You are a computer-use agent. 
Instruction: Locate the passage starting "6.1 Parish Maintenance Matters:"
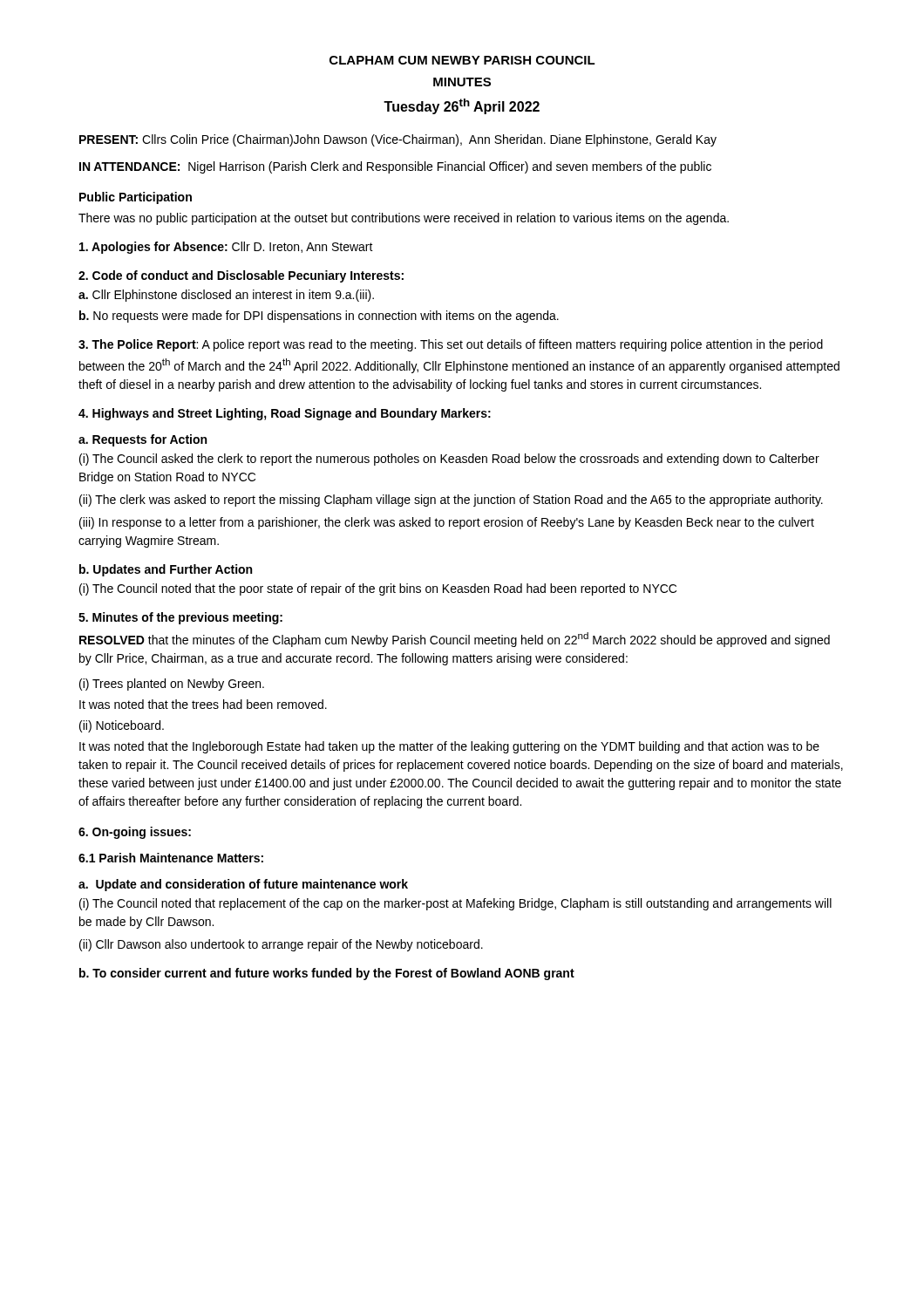[x=171, y=858]
